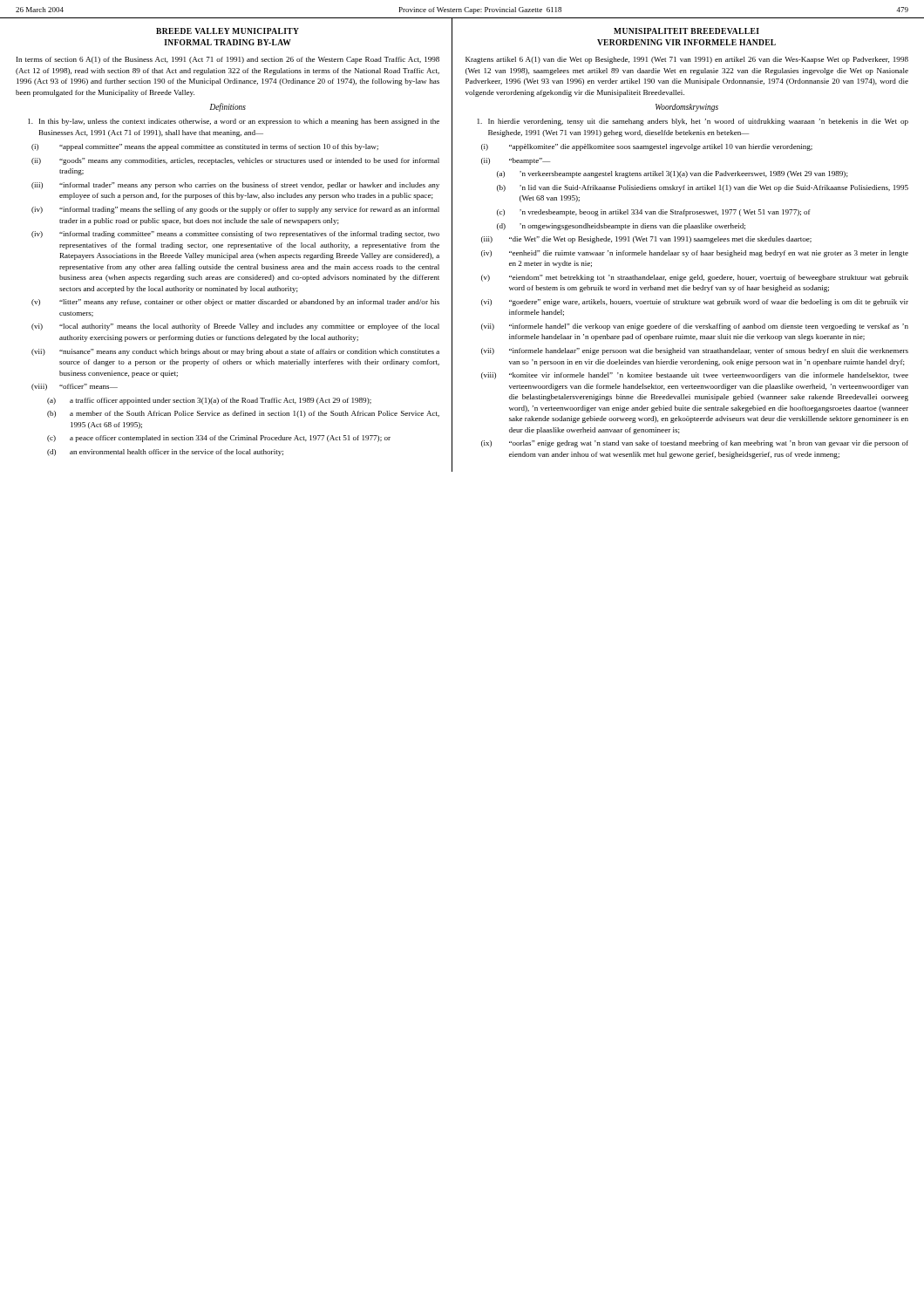
Task: Click the passage that begins "(ii) “goods” means any"
Action: (236, 166)
